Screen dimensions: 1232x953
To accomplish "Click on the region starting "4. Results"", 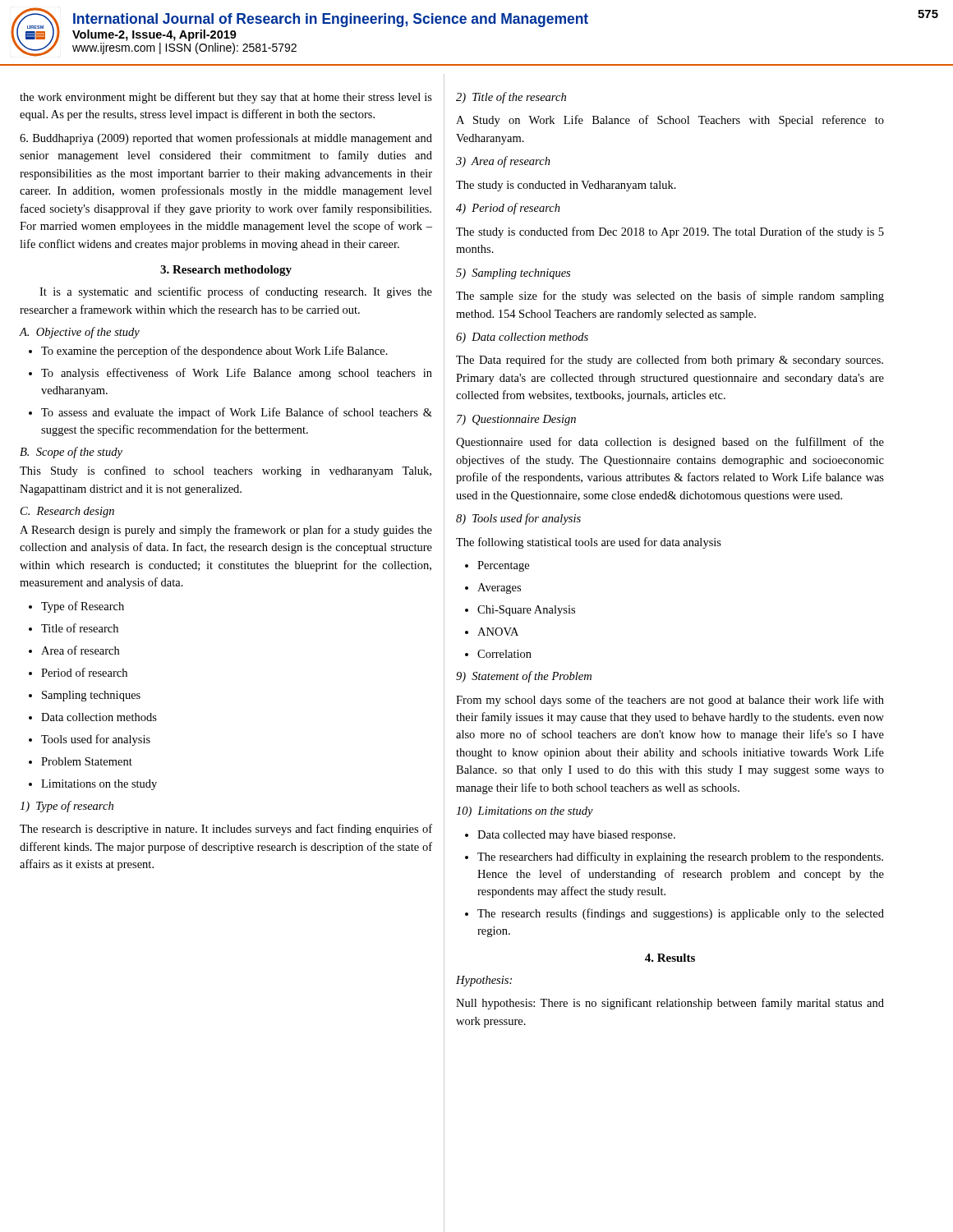I will 670,957.
